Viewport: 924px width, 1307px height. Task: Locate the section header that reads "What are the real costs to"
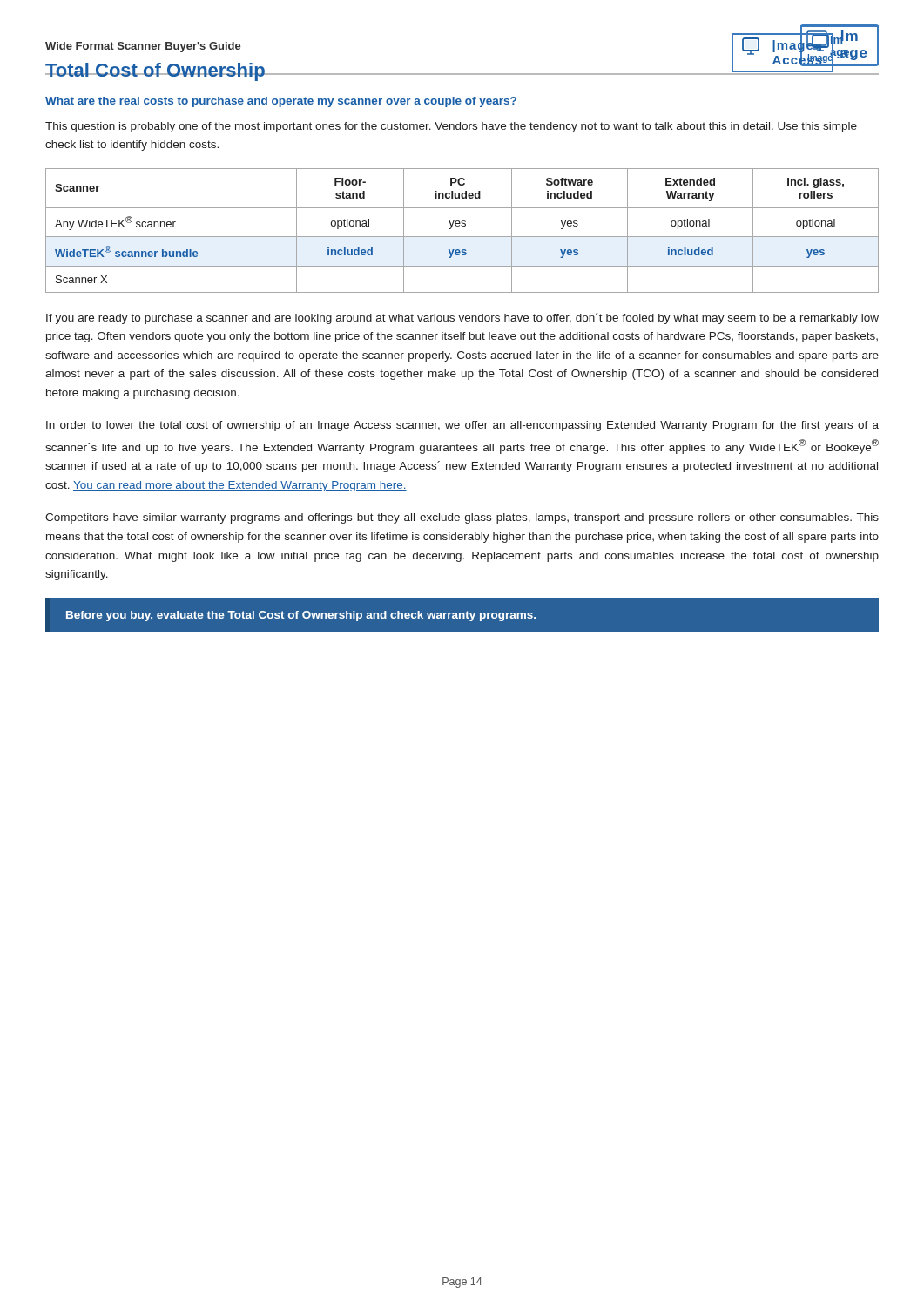(462, 101)
